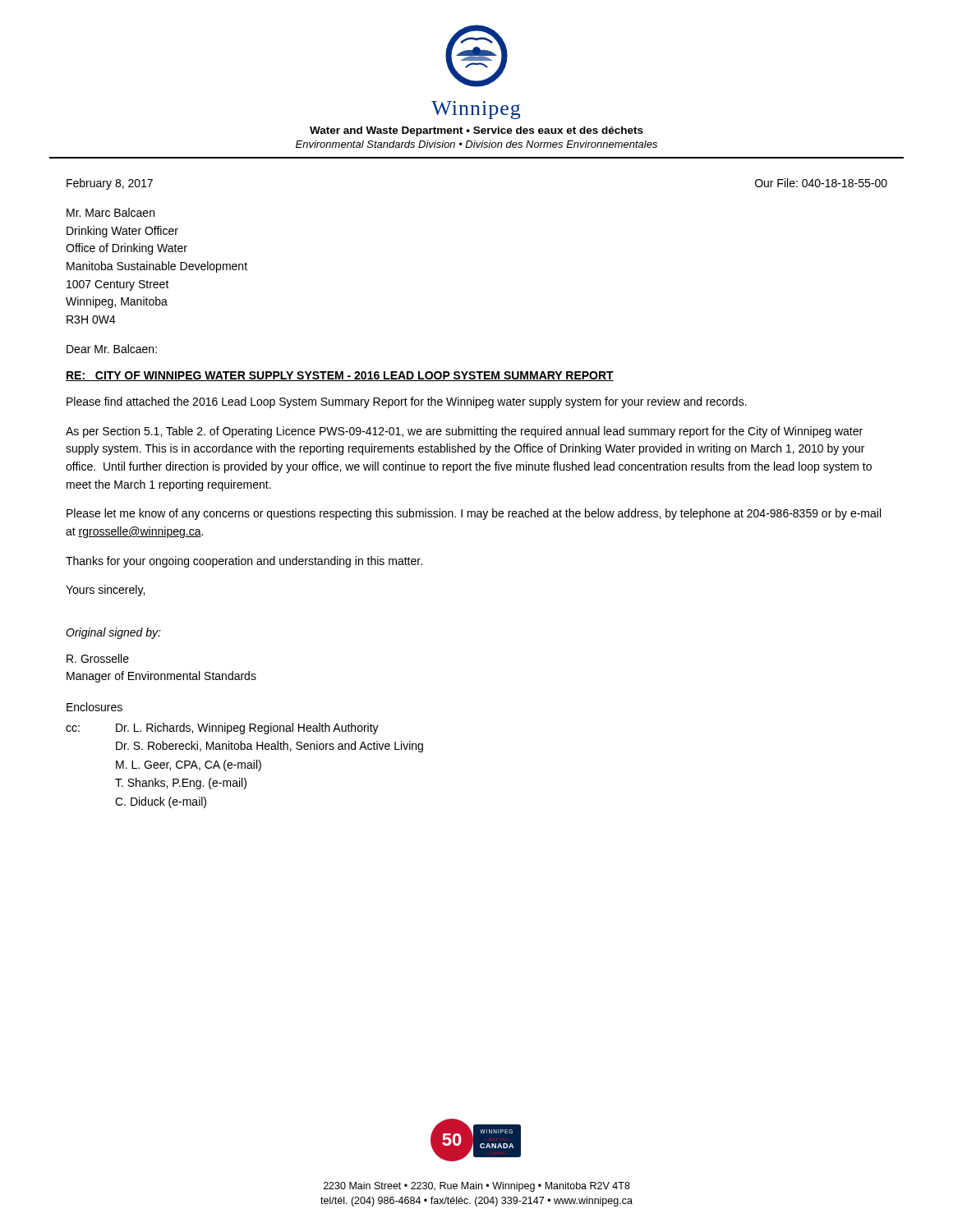The image size is (953, 1232).
Task: Click the passage that begins "Environmental Standards Division •"
Action: [476, 144]
